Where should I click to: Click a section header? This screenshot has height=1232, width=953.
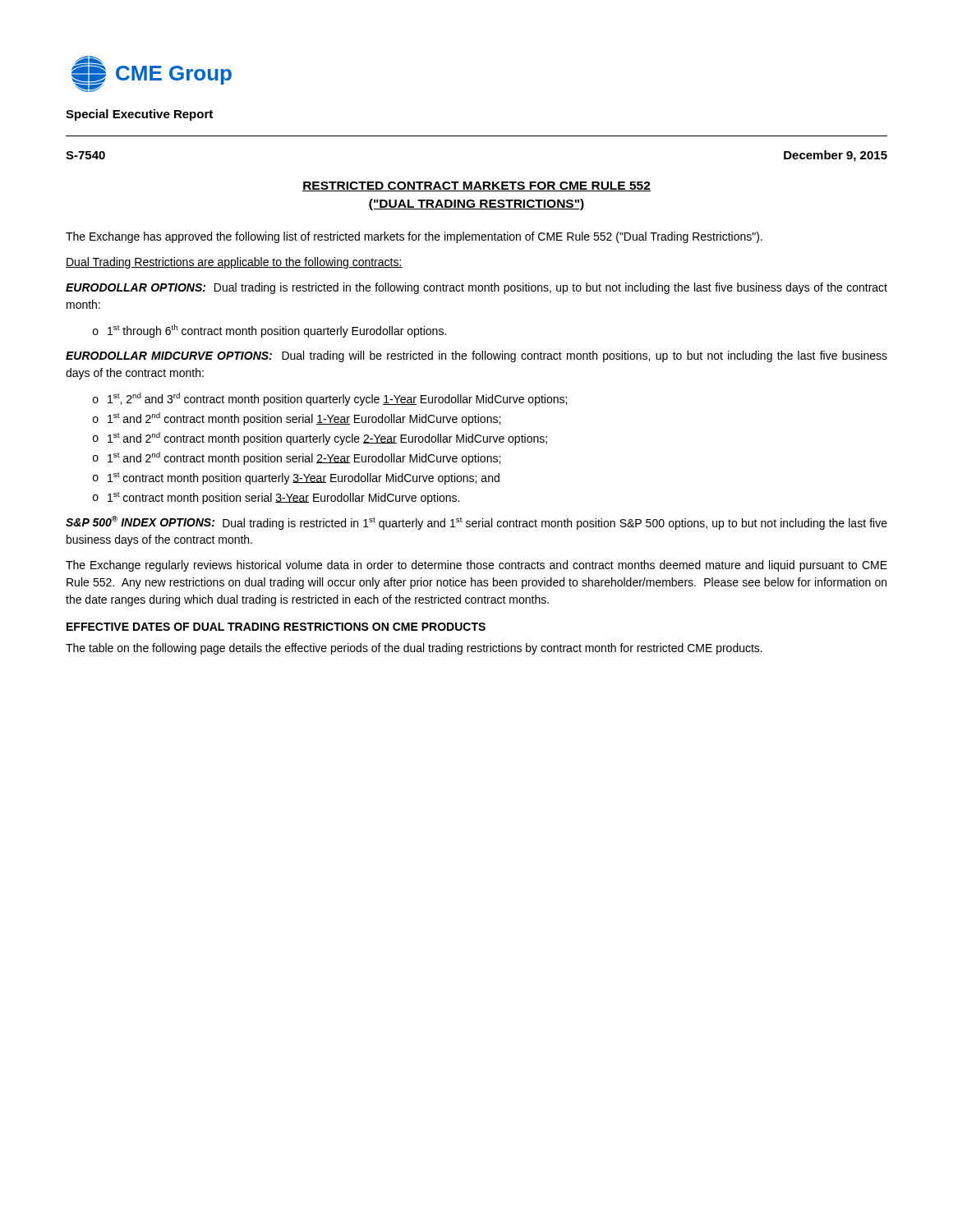pos(276,627)
